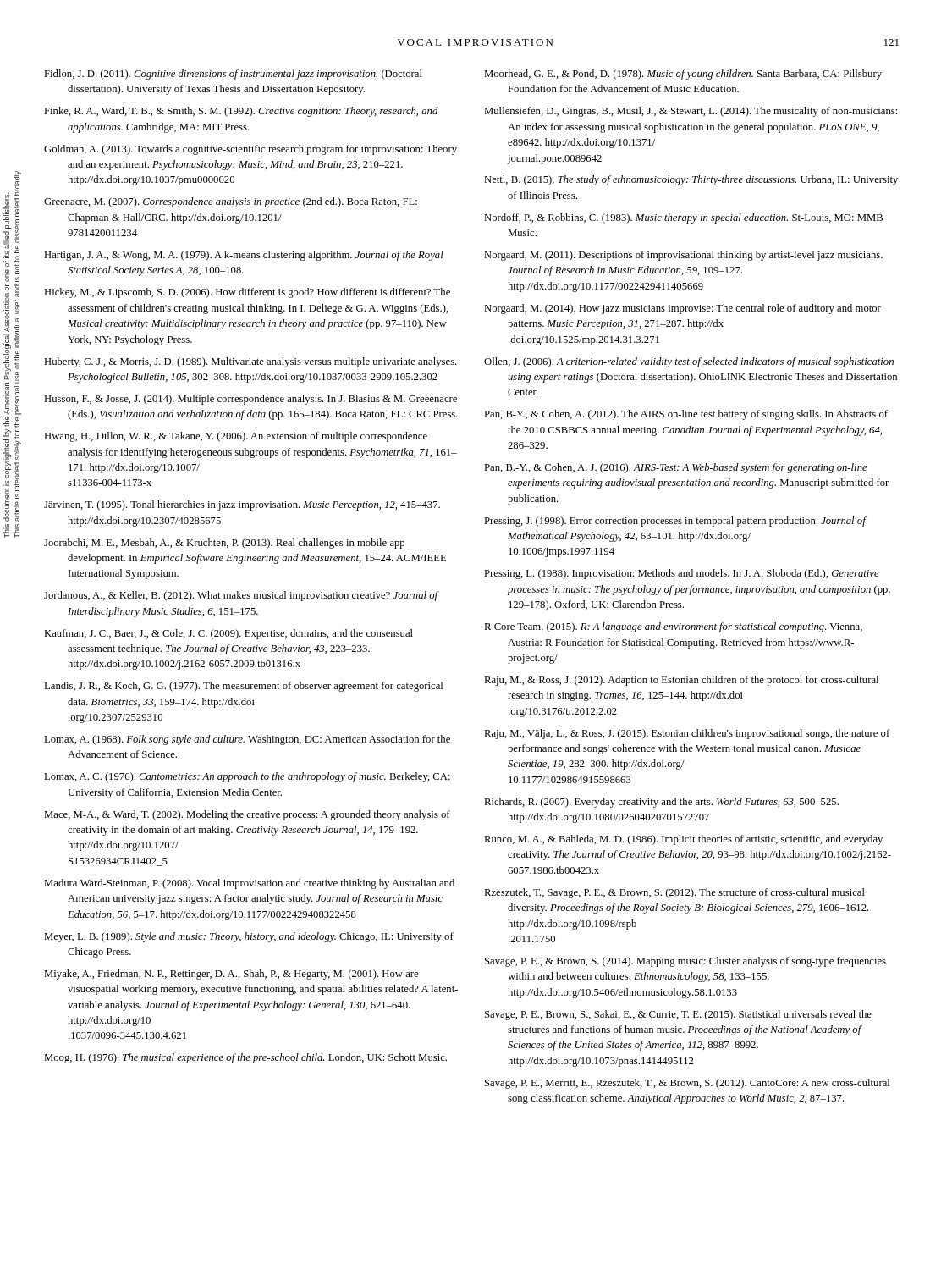Click the passage that begins "Madura Ward-Steinman, P. (2008). Vocal improvisation and"

pyautogui.click(x=249, y=898)
